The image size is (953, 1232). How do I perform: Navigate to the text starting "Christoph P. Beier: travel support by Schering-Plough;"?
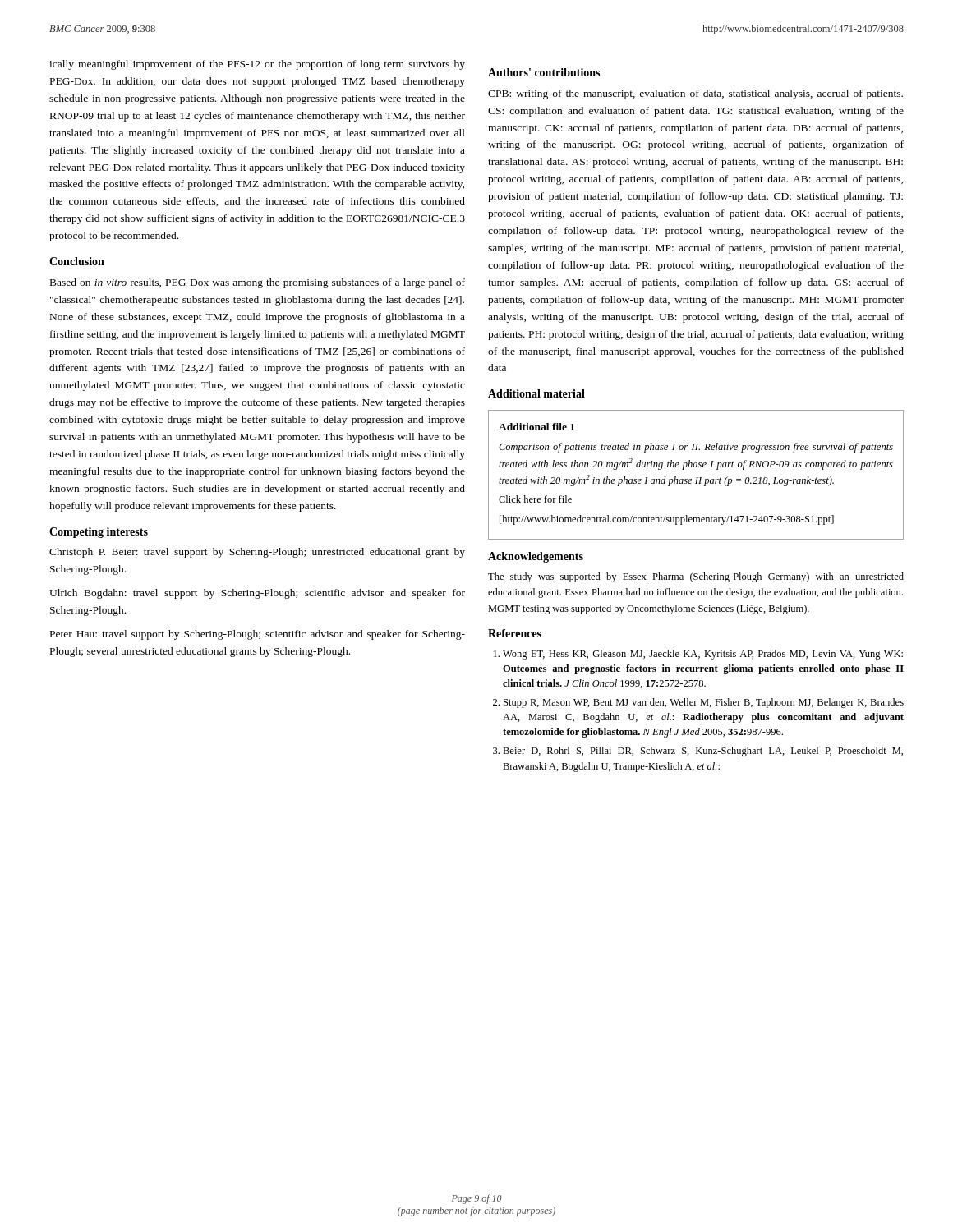tap(257, 602)
